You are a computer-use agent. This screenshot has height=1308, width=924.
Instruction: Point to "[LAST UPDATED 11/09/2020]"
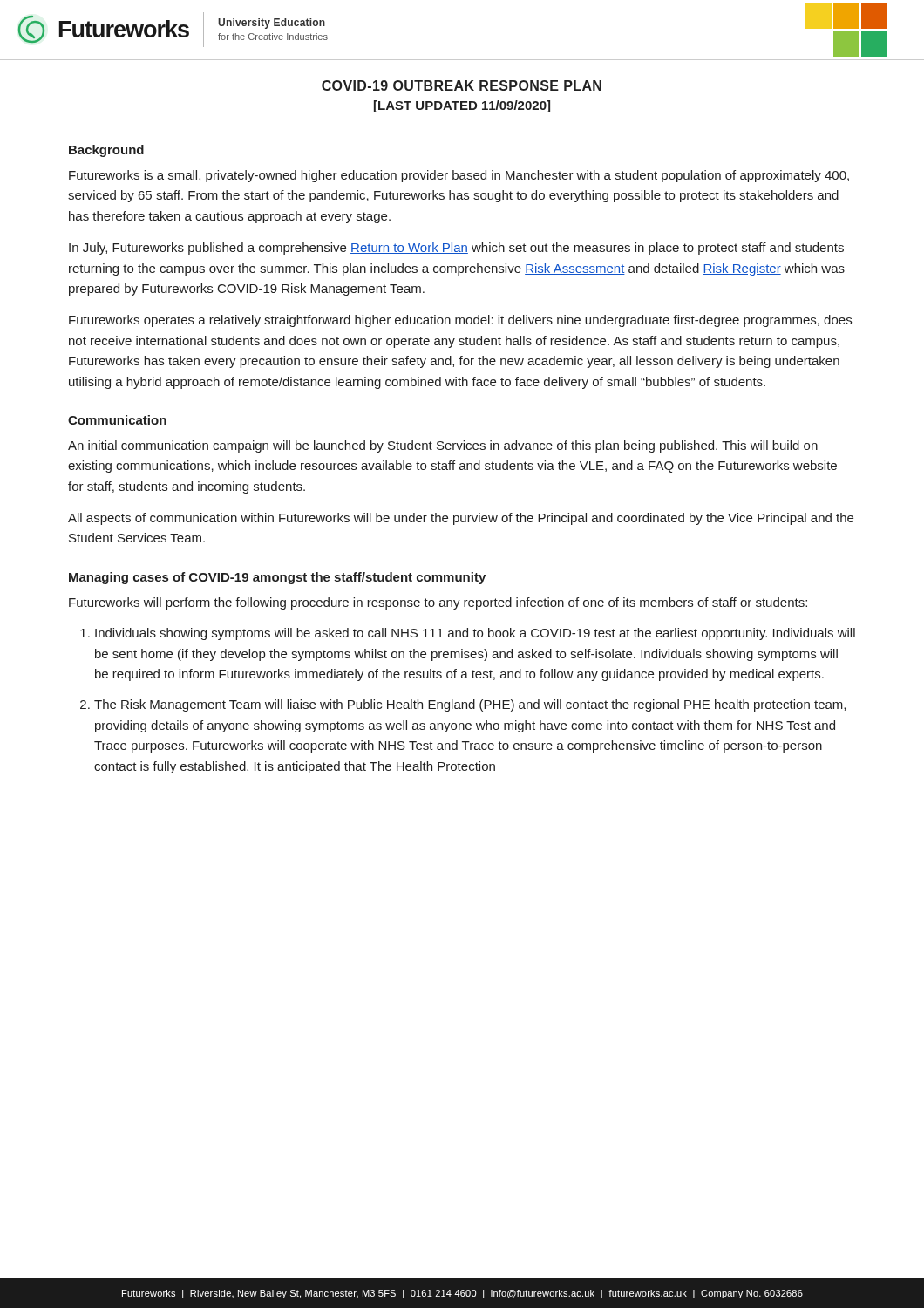click(462, 105)
